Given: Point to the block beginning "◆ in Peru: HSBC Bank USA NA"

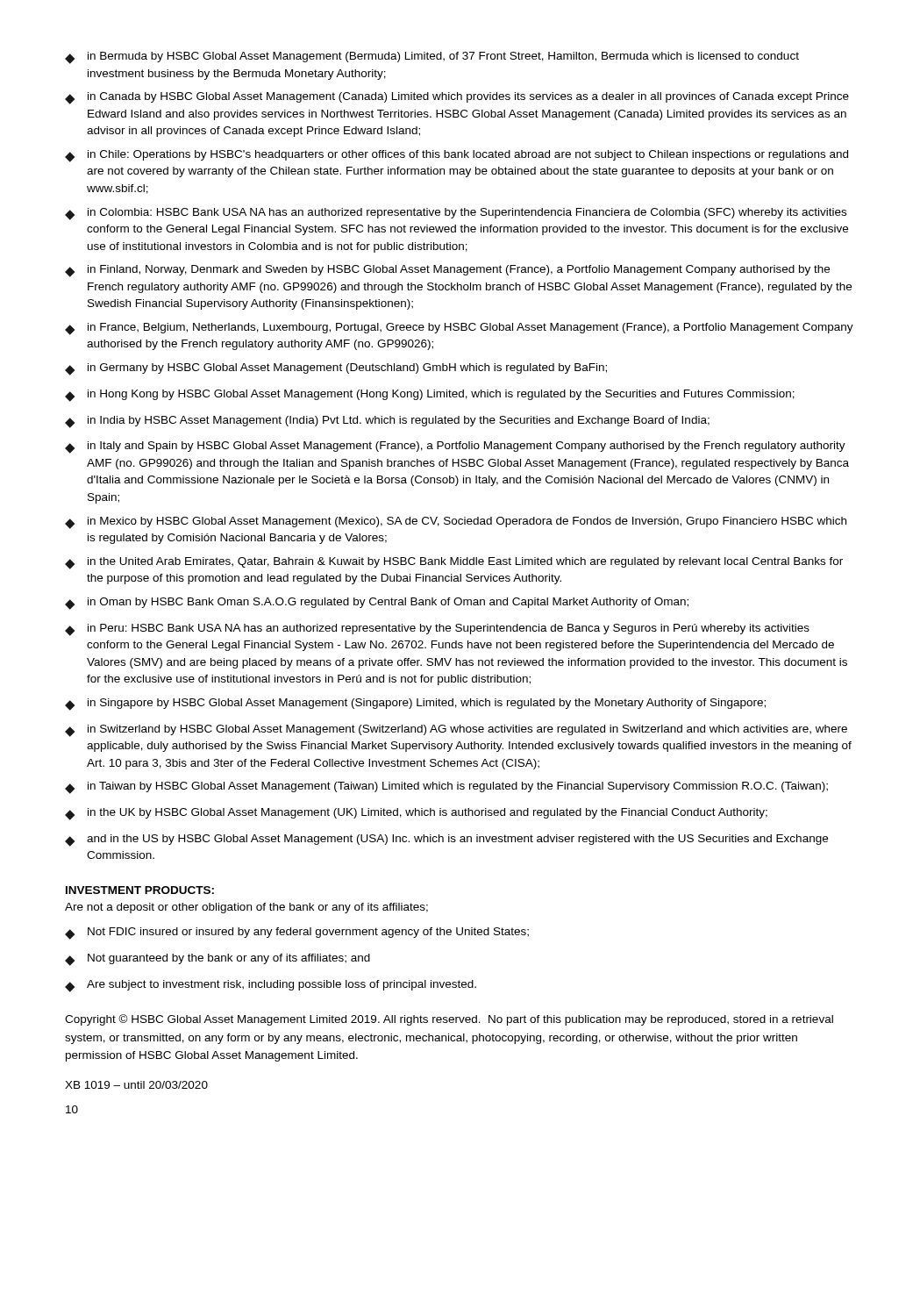Looking at the screenshot, I should [x=460, y=653].
